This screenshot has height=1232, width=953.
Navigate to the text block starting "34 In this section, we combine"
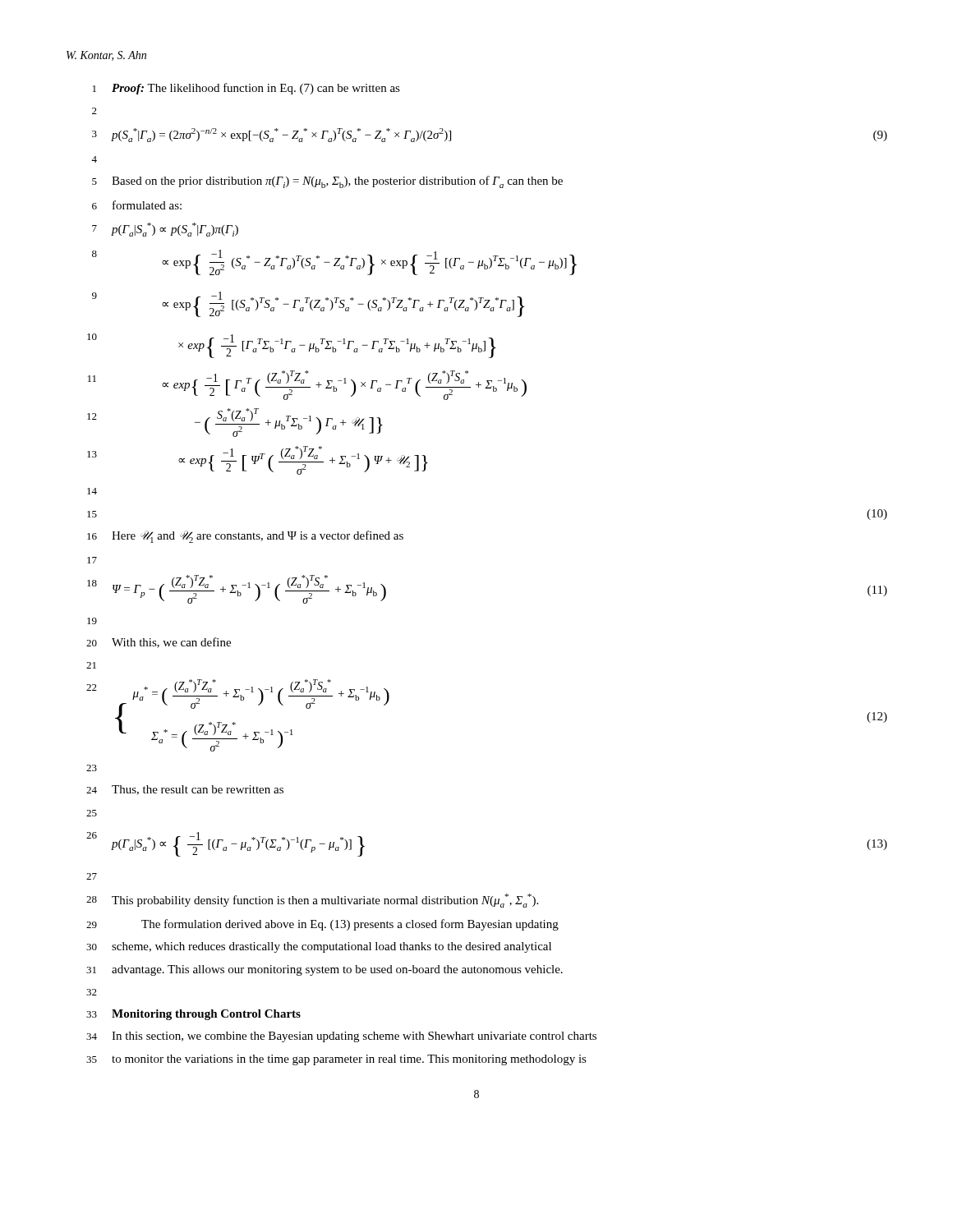(x=476, y=1036)
